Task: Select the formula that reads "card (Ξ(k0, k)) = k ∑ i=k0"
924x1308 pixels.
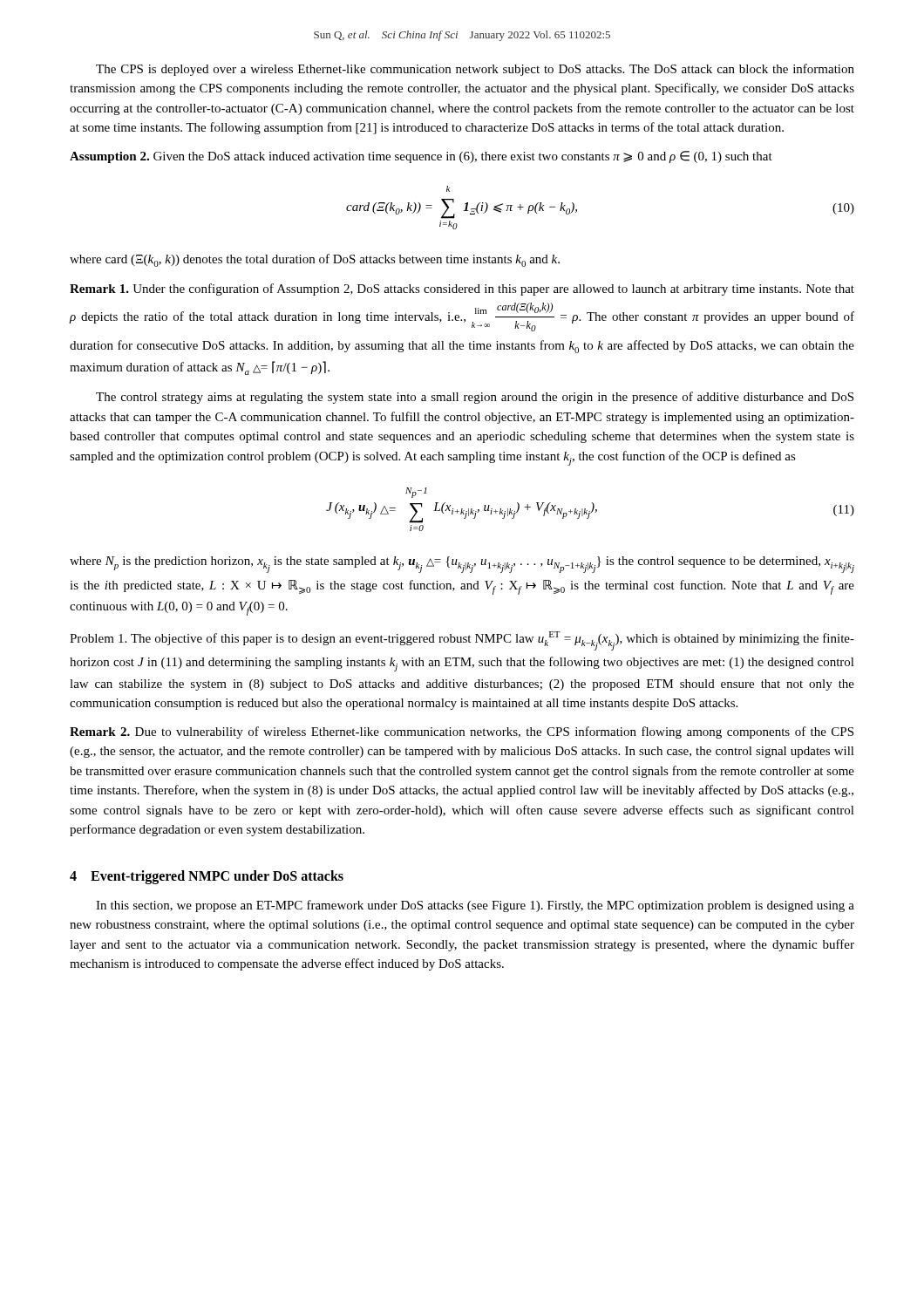Action: 462,207
